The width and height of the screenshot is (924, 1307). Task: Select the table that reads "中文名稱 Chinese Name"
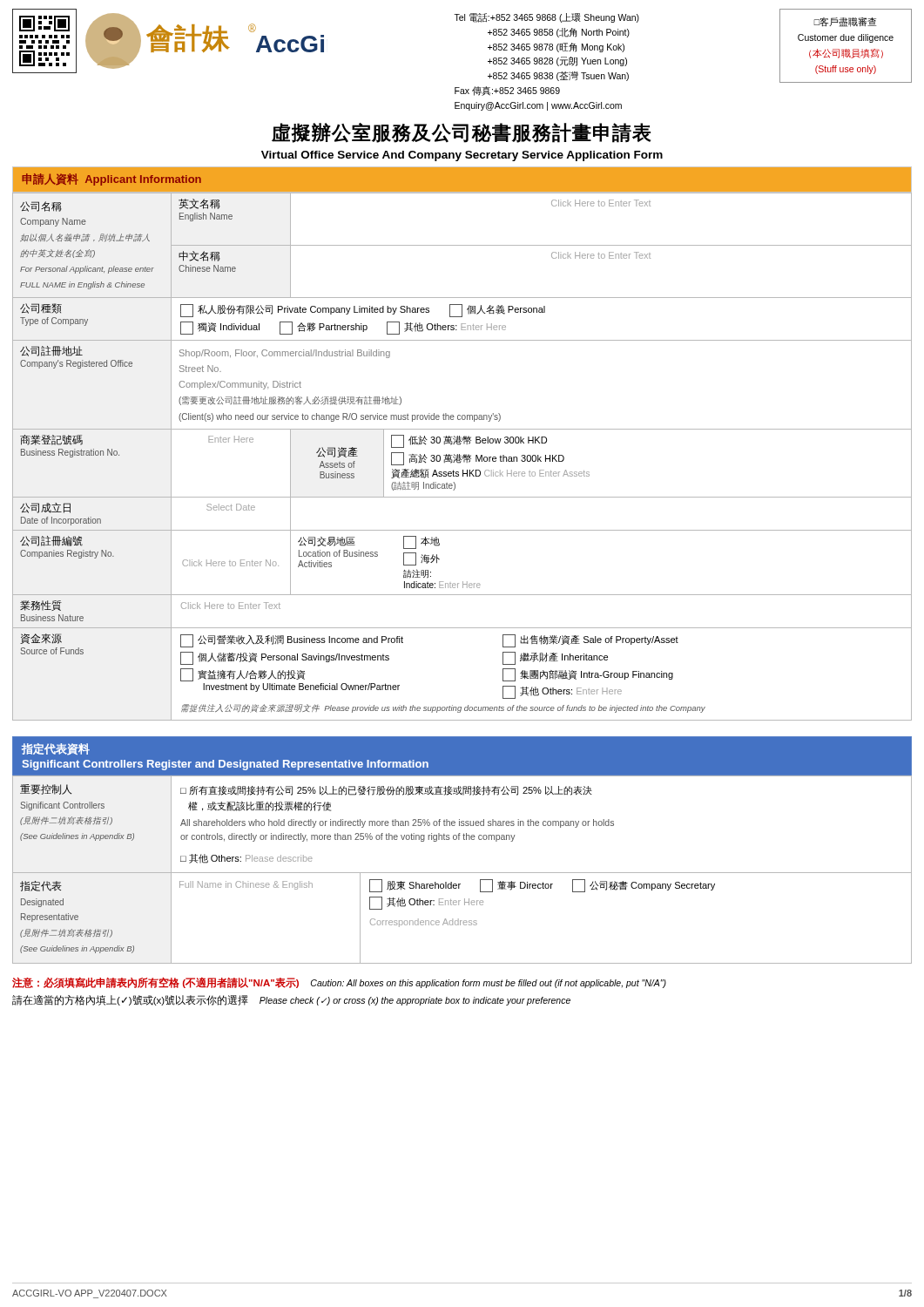(462, 456)
